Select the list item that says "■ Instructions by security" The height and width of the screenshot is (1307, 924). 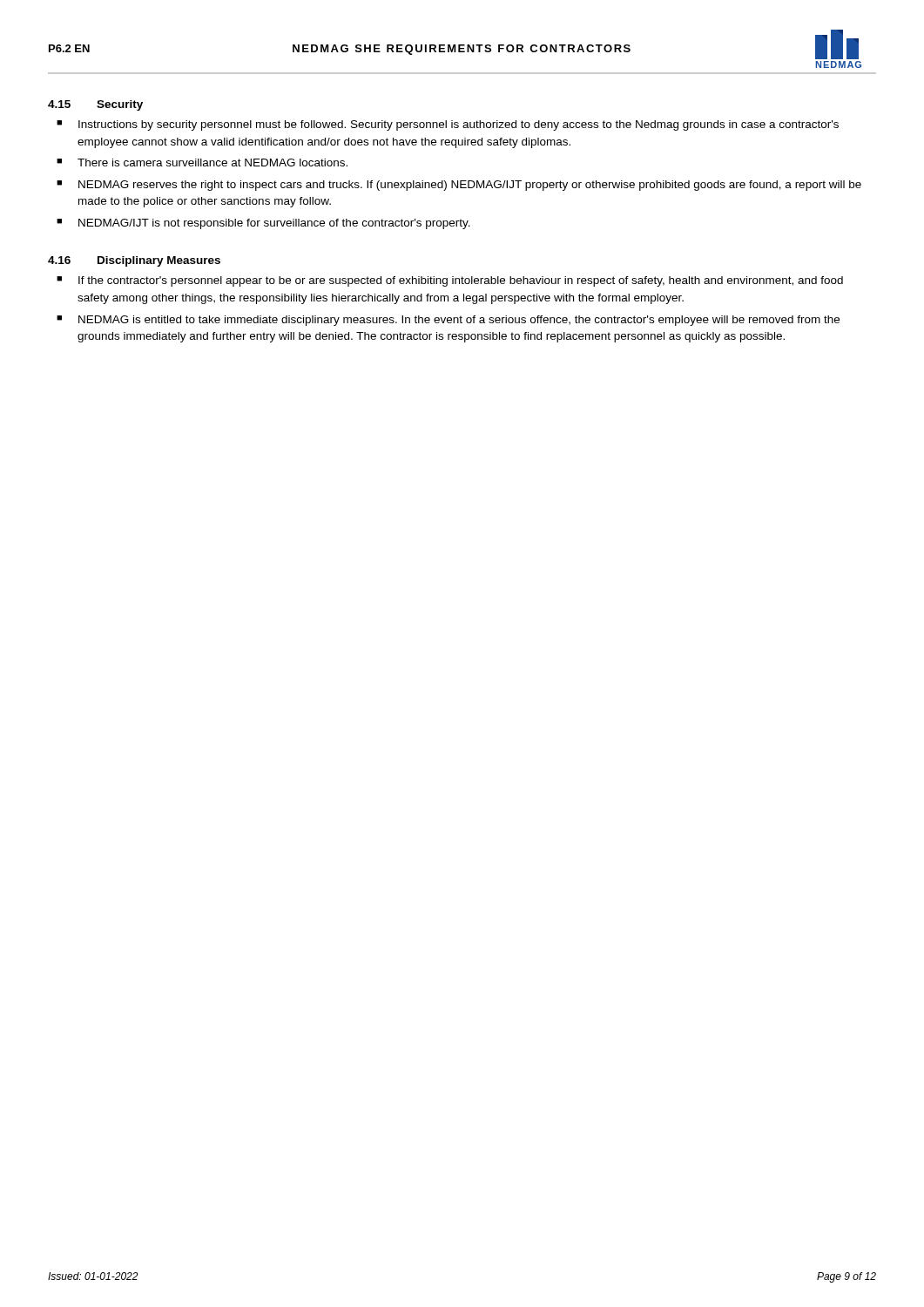(x=466, y=133)
